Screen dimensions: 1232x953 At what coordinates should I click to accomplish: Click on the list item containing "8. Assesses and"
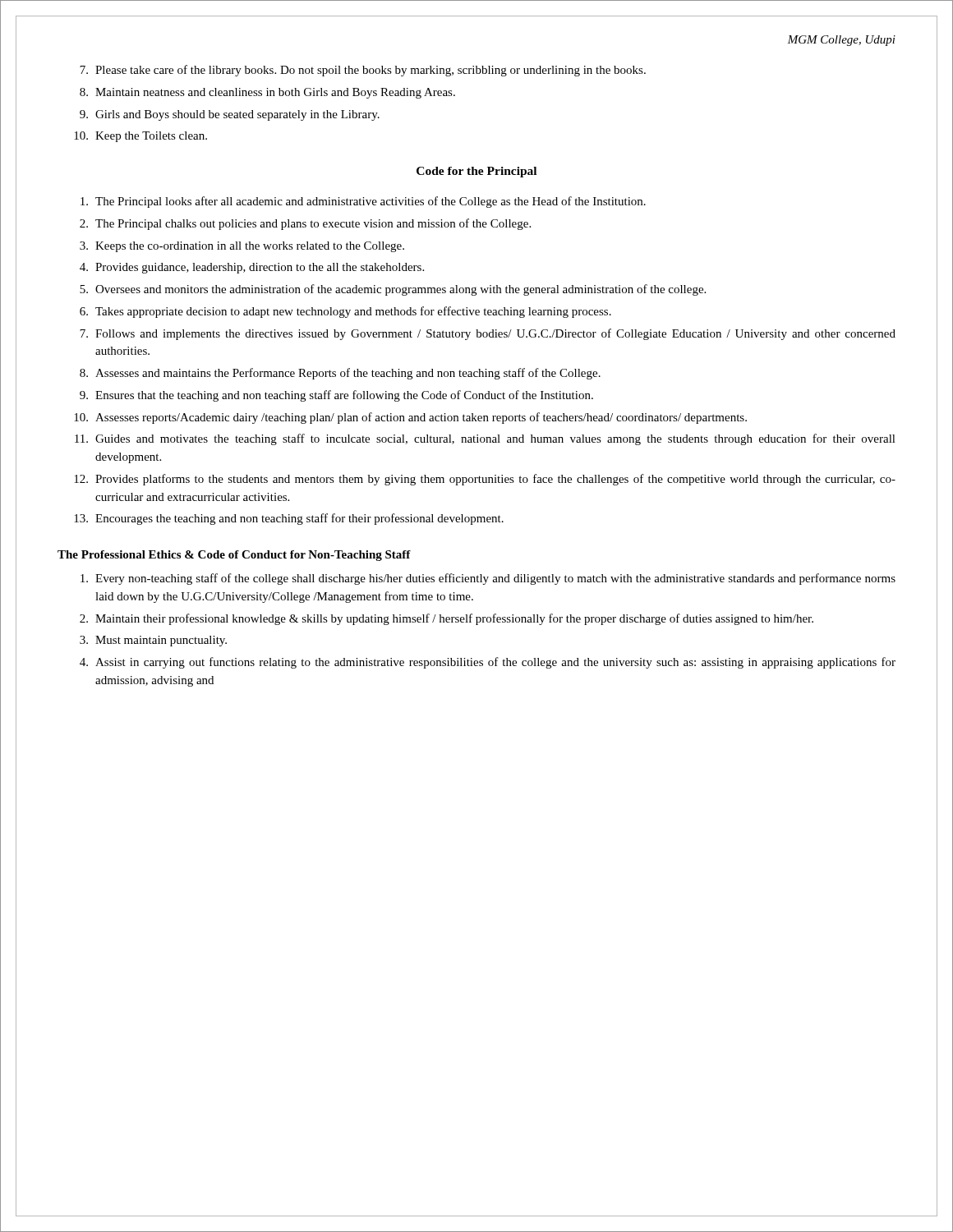tap(476, 374)
